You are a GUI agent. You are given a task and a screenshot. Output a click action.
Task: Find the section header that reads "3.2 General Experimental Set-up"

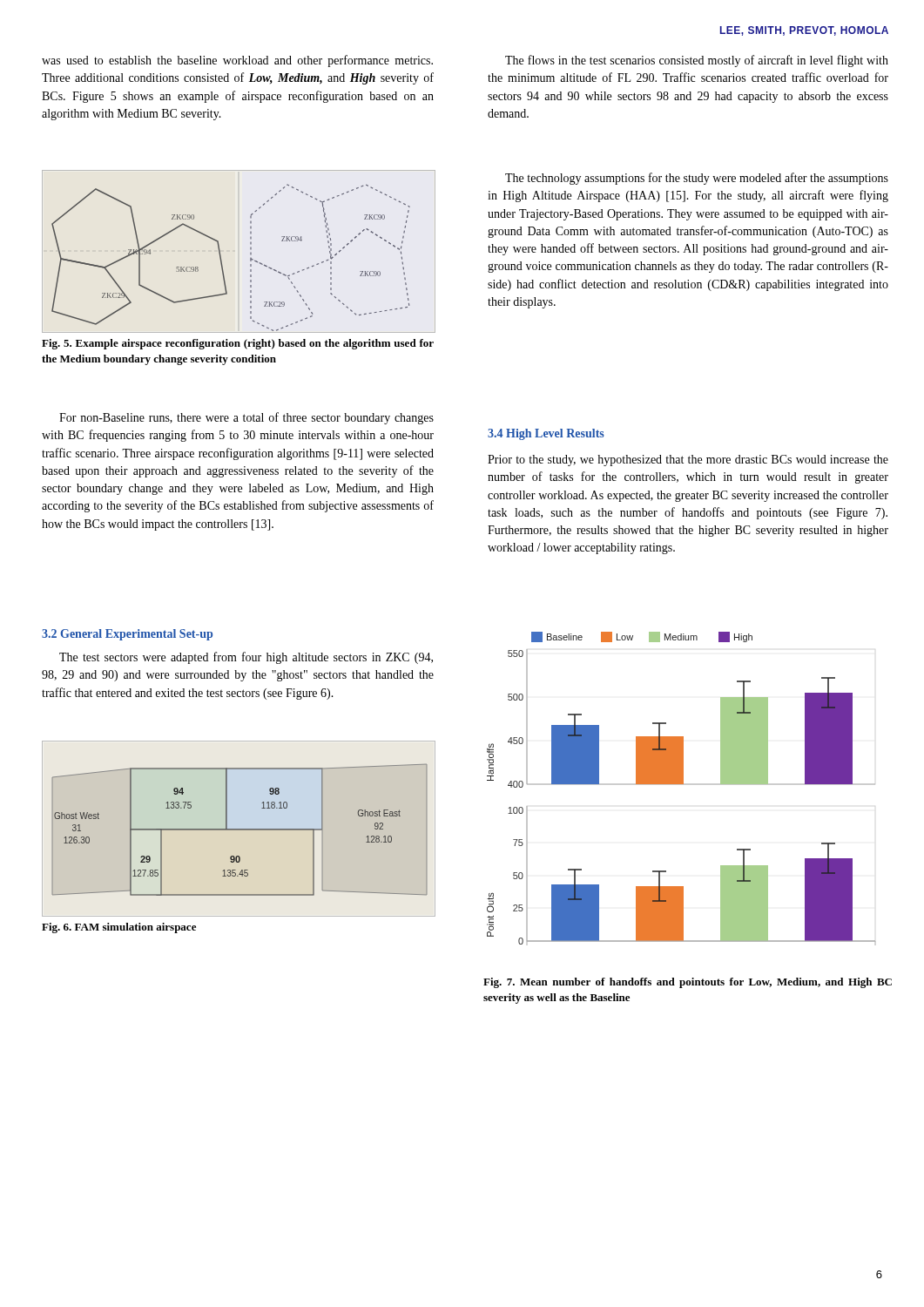127,634
